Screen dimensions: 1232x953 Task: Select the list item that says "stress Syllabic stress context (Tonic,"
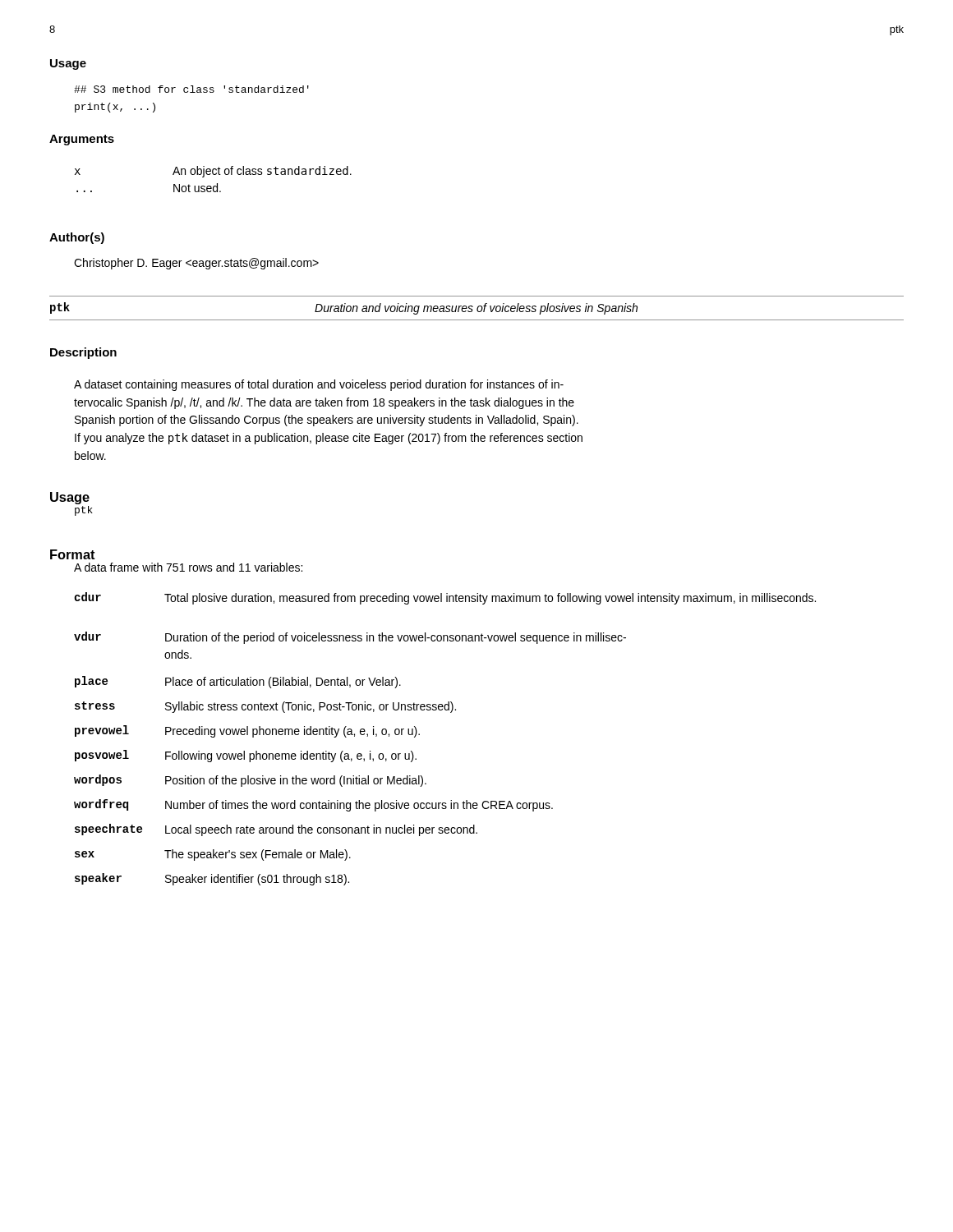(266, 707)
